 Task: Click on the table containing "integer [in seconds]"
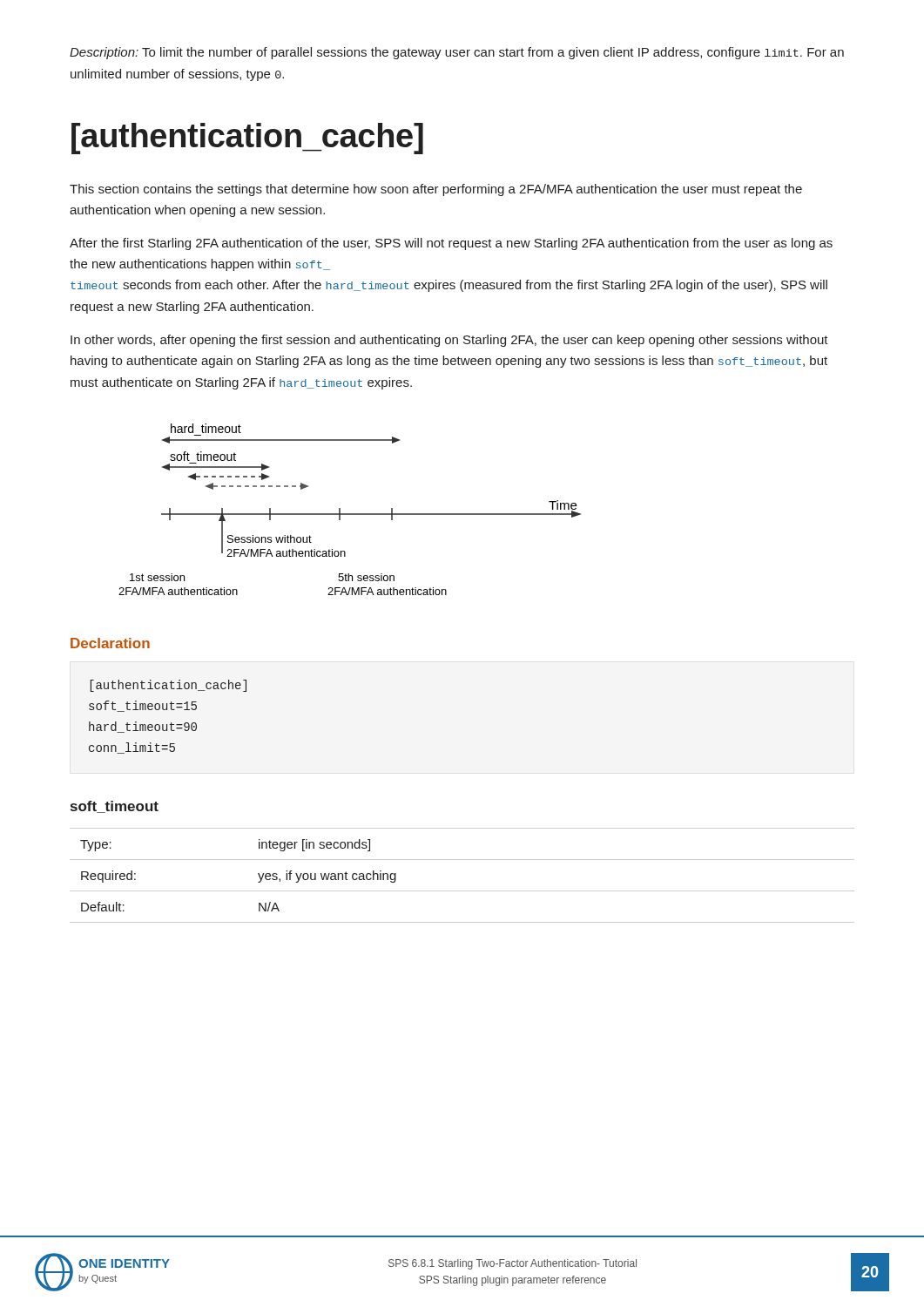462,876
